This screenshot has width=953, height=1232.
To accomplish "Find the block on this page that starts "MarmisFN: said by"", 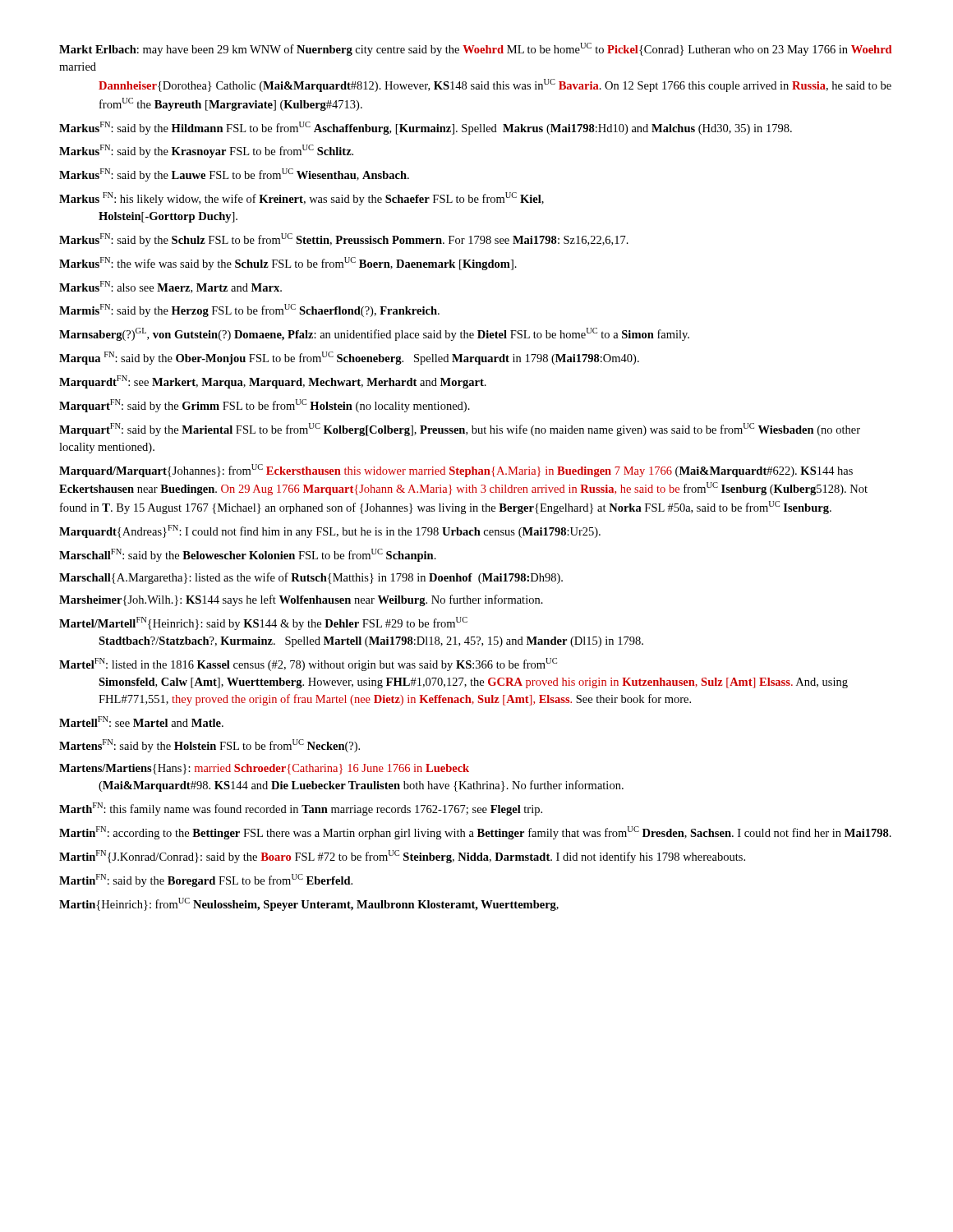I will point(250,310).
